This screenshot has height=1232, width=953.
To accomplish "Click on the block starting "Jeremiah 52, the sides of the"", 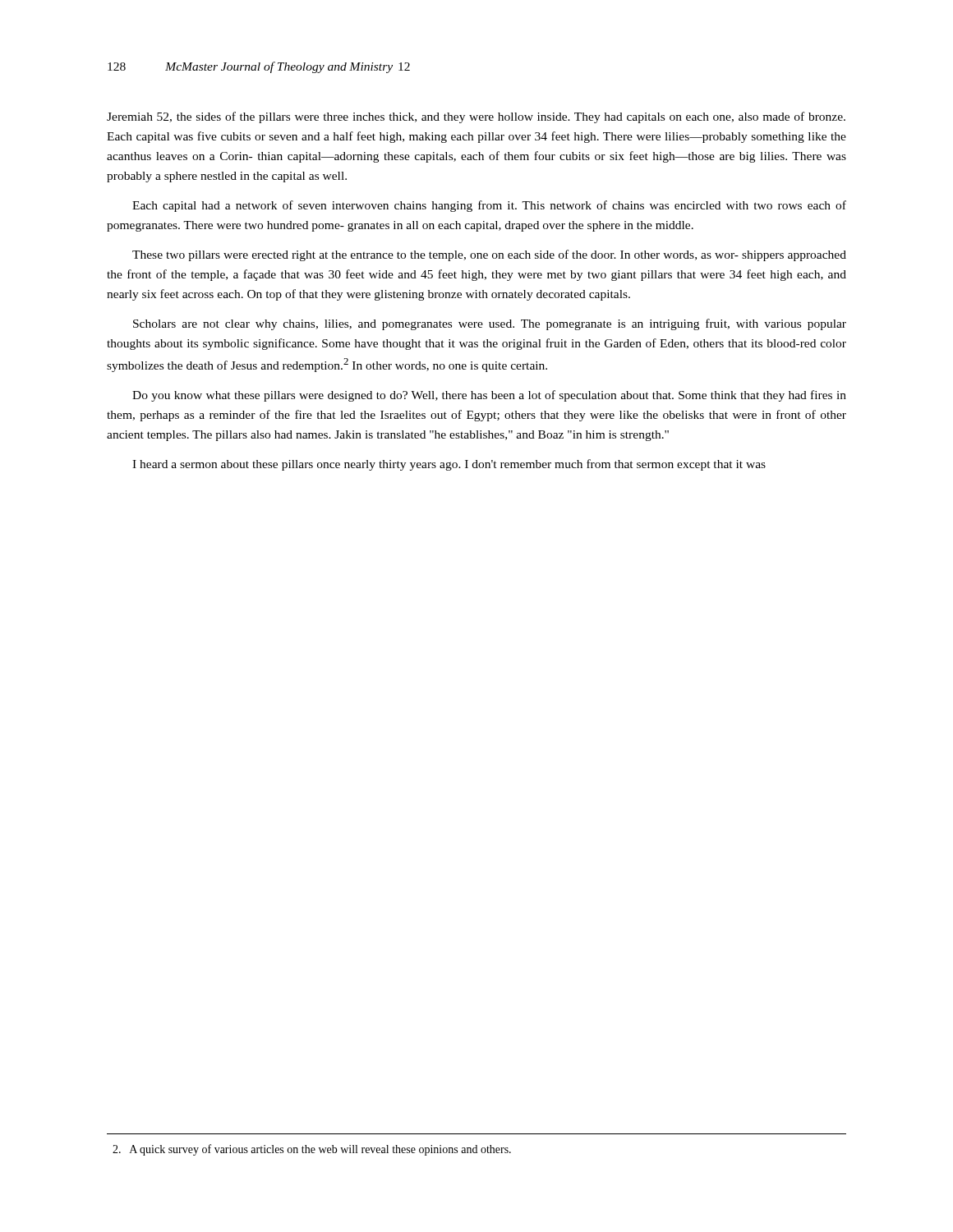I will click(x=476, y=146).
